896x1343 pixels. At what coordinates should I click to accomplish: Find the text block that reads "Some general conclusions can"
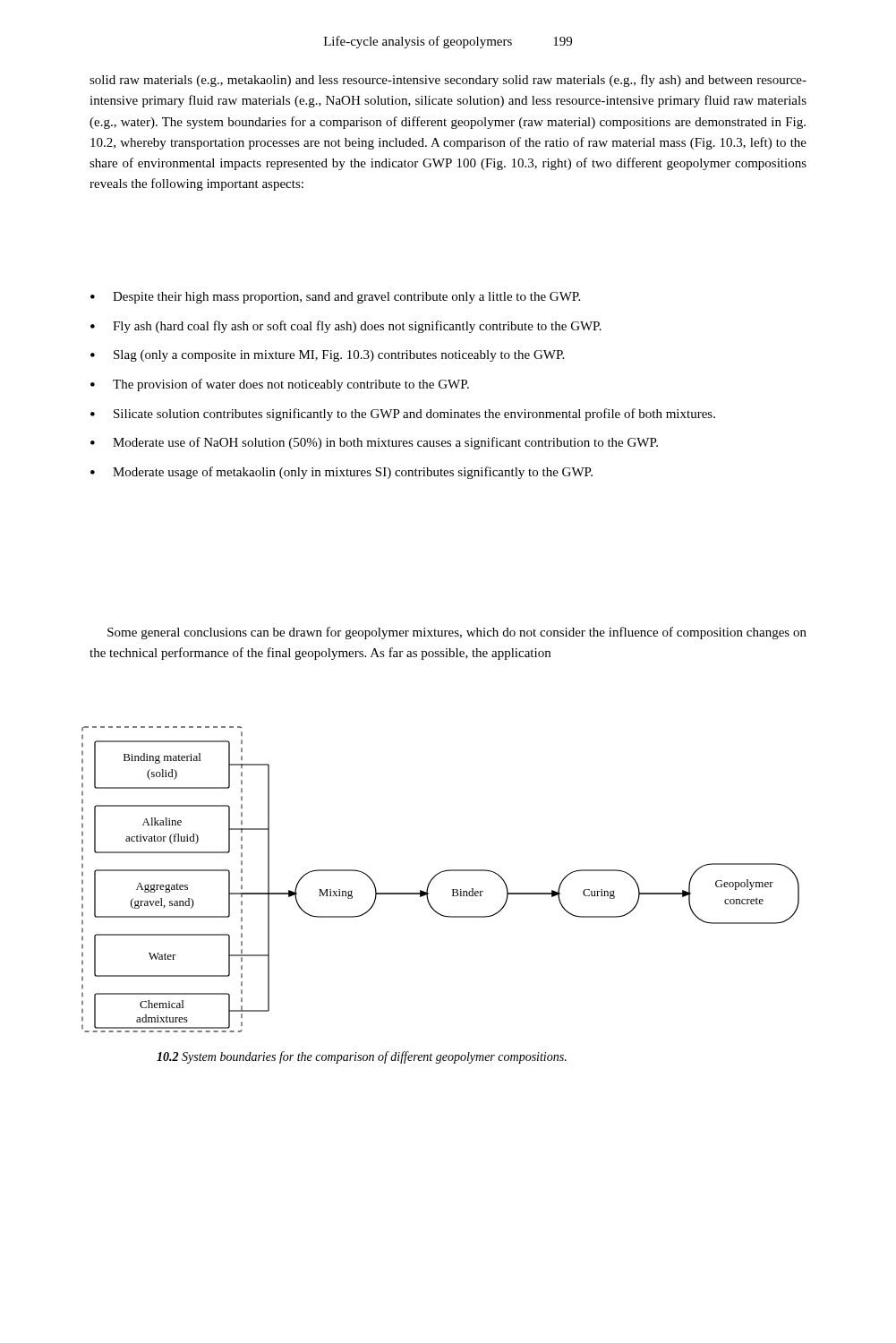[448, 642]
